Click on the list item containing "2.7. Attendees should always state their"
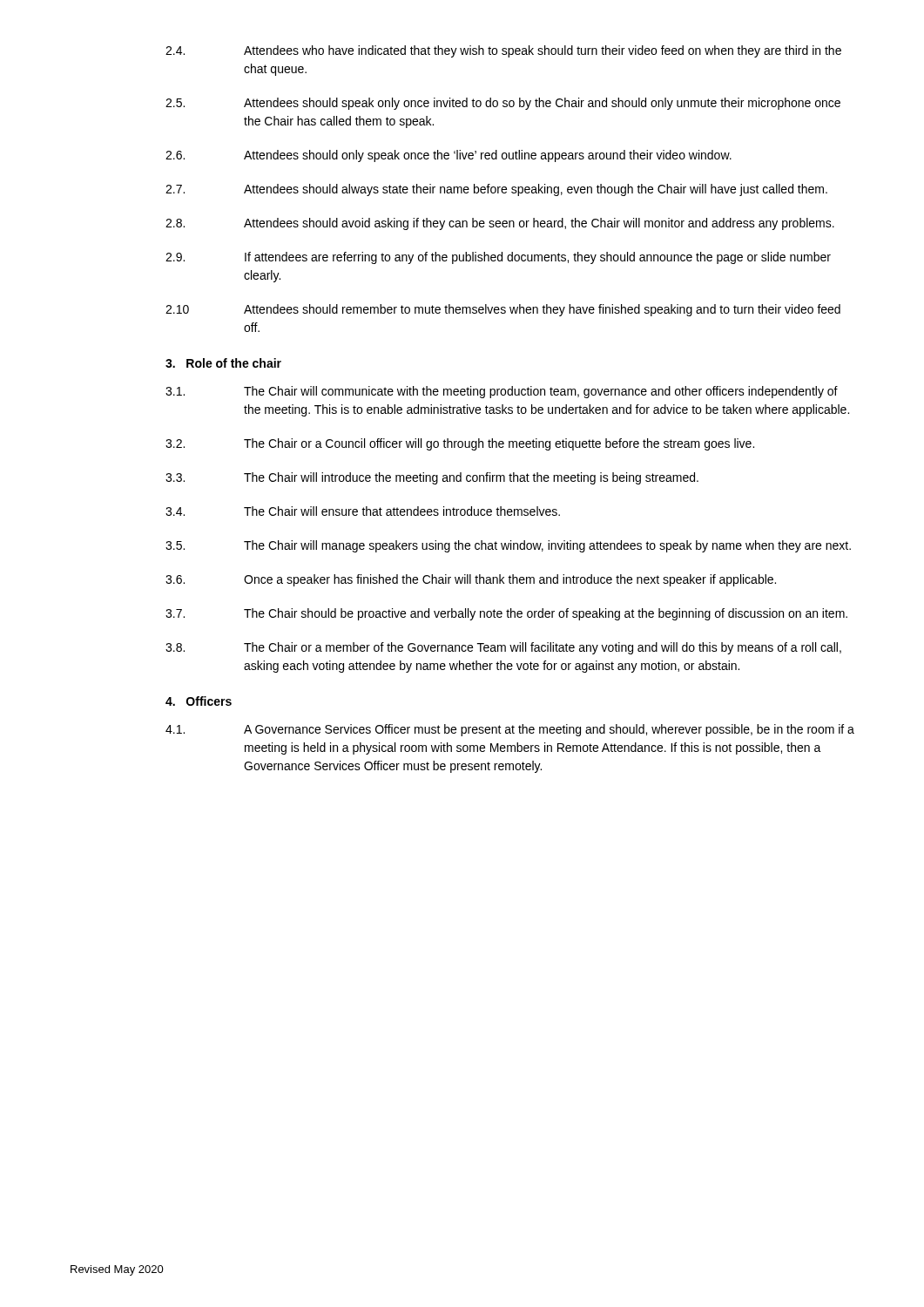The width and height of the screenshot is (924, 1307). click(510, 190)
